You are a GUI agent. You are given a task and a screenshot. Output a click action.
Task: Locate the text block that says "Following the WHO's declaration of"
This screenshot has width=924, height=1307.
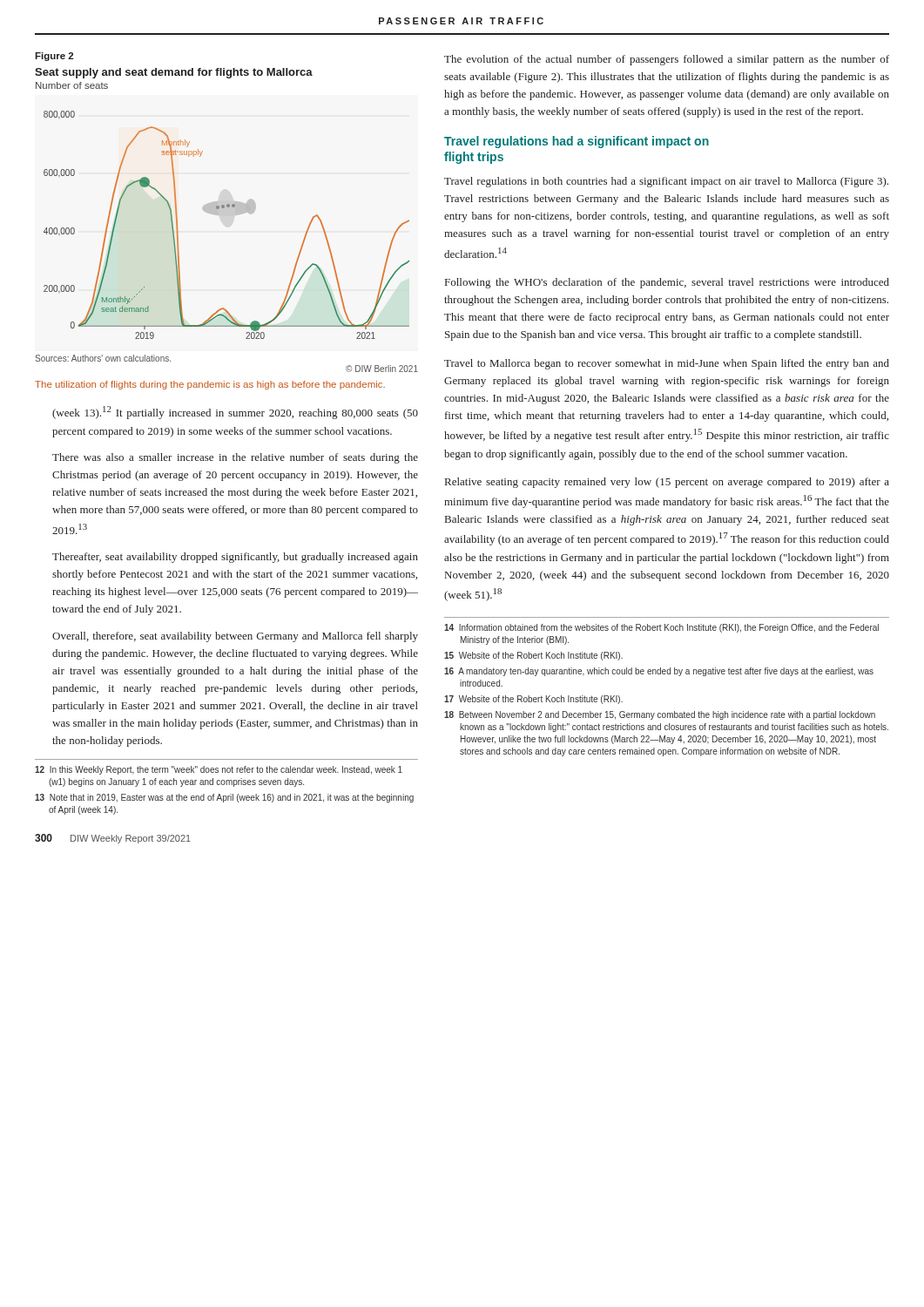pos(667,308)
